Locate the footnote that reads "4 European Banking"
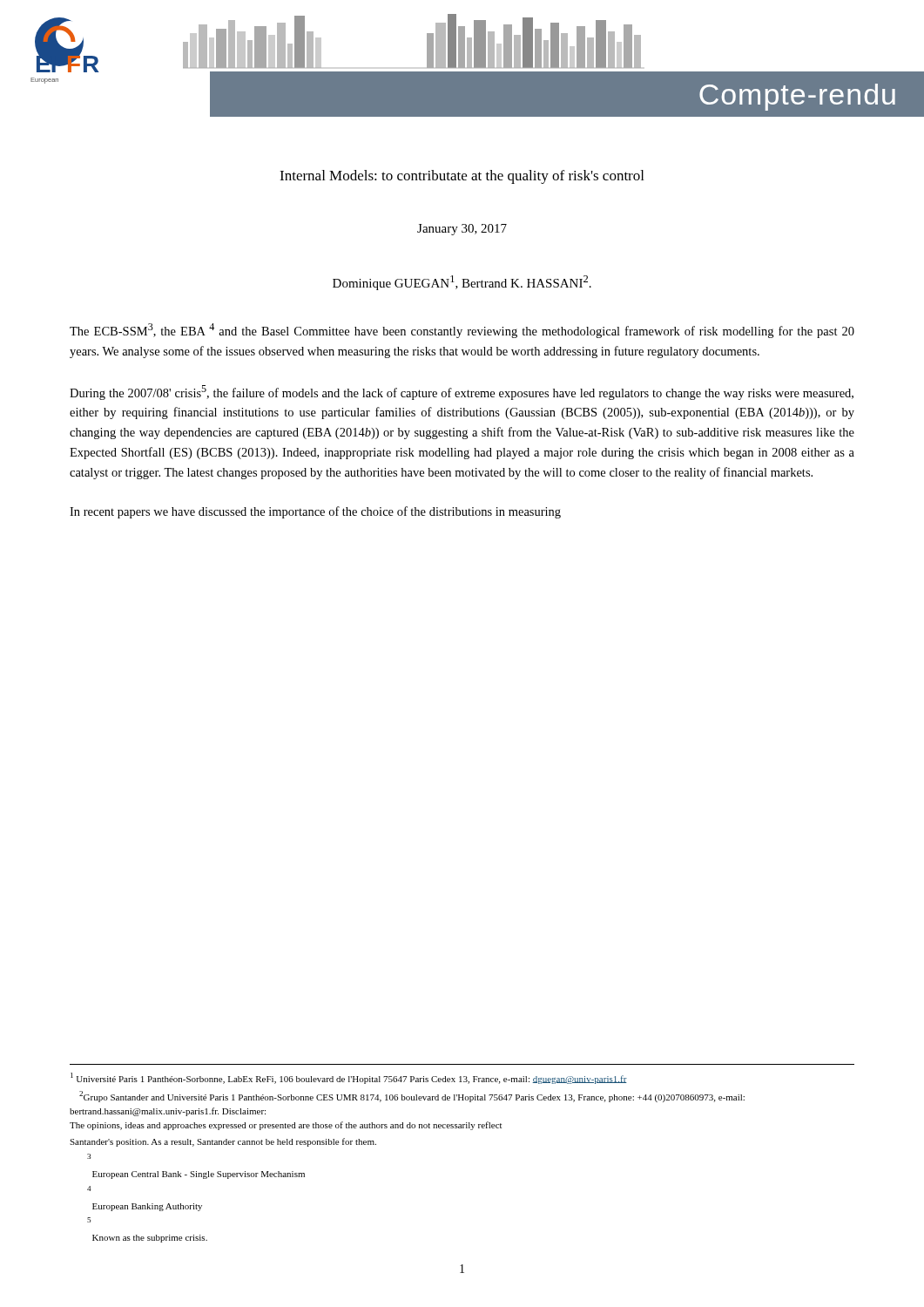924x1307 pixels. click(x=145, y=1197)
